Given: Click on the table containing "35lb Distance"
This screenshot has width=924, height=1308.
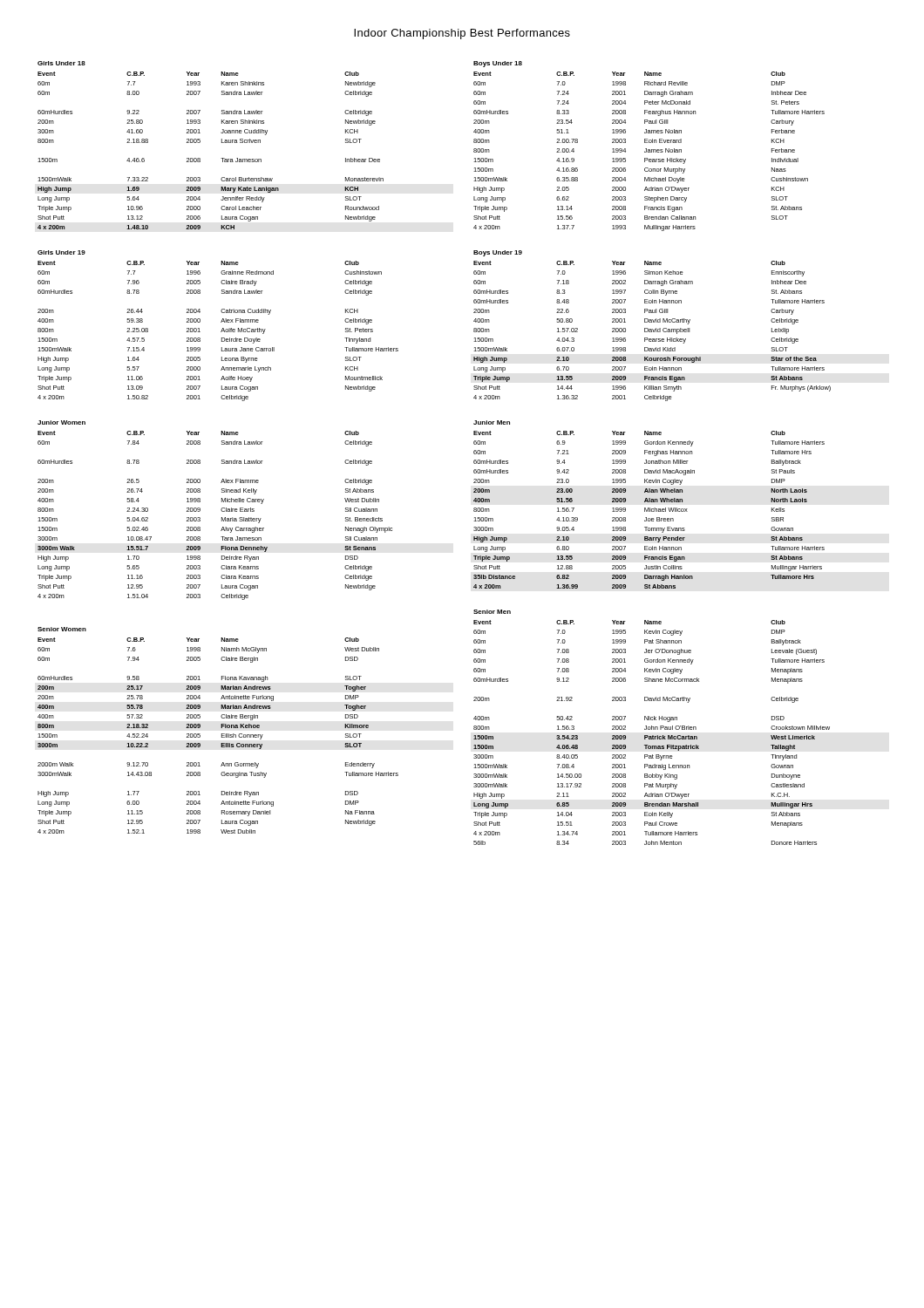Looking at the screenshot, I should (680, 504).
